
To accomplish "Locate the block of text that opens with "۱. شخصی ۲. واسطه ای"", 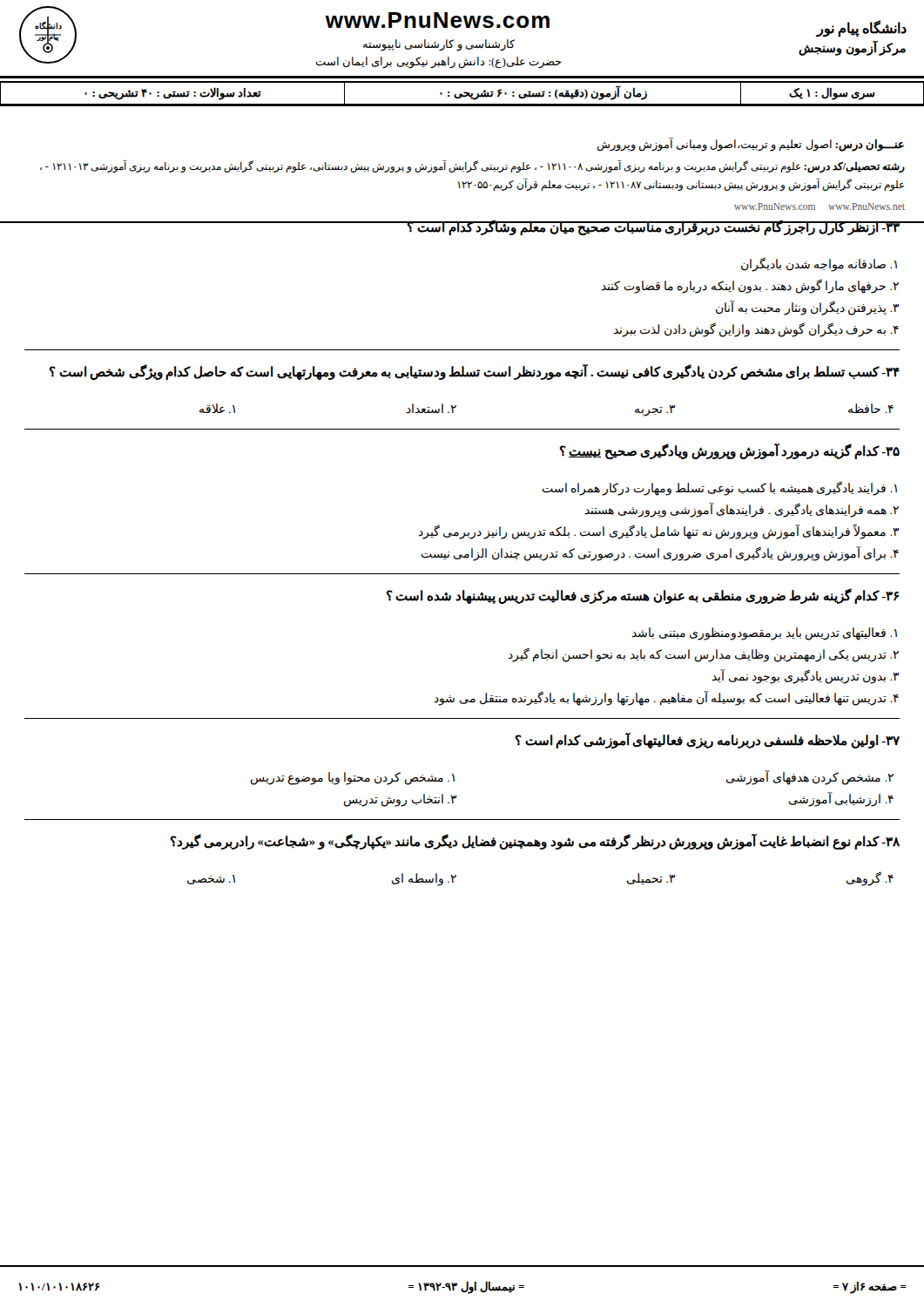I will pos(462,879).
